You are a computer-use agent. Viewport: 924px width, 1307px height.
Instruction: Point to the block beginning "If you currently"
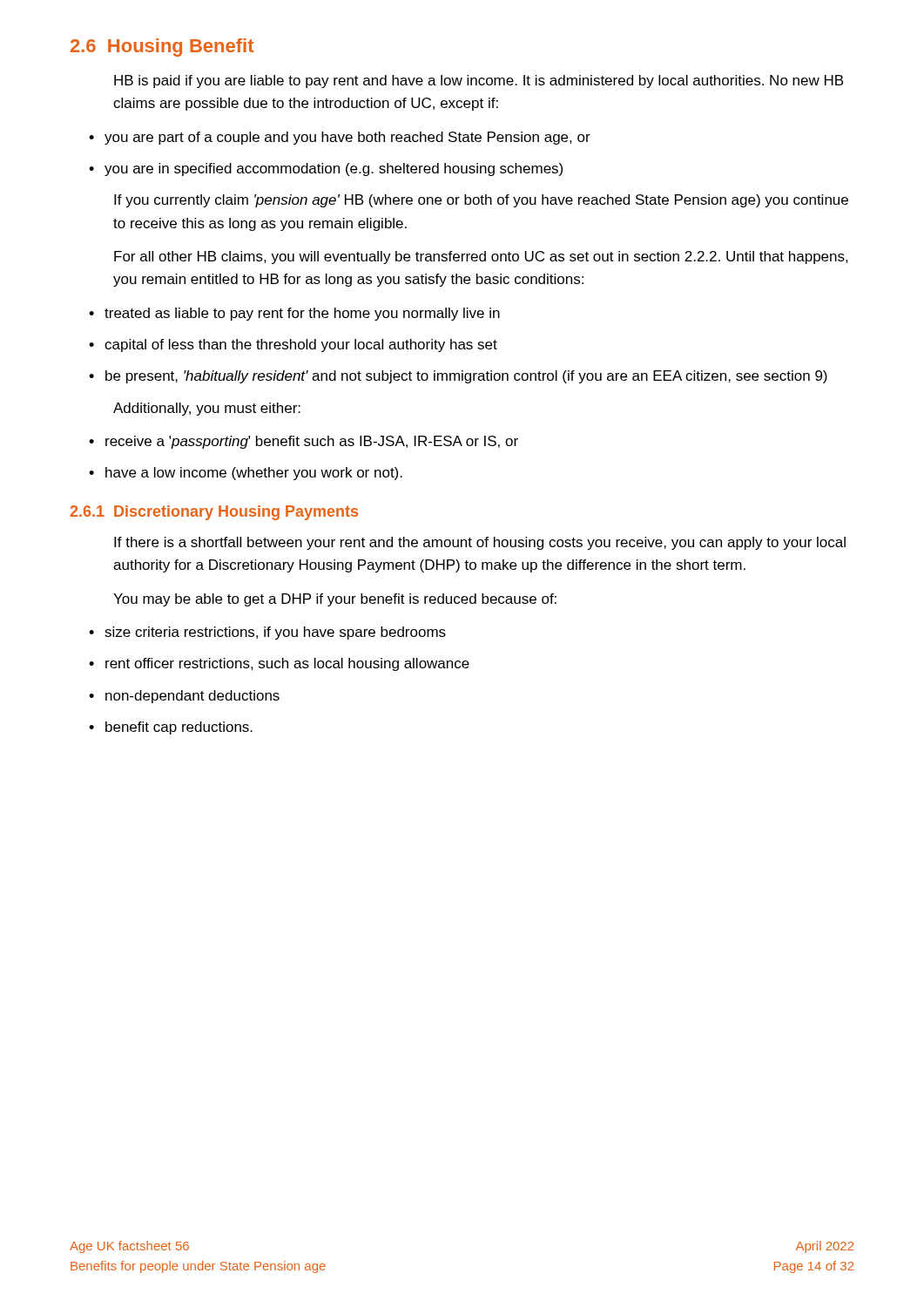click(481, 212)
